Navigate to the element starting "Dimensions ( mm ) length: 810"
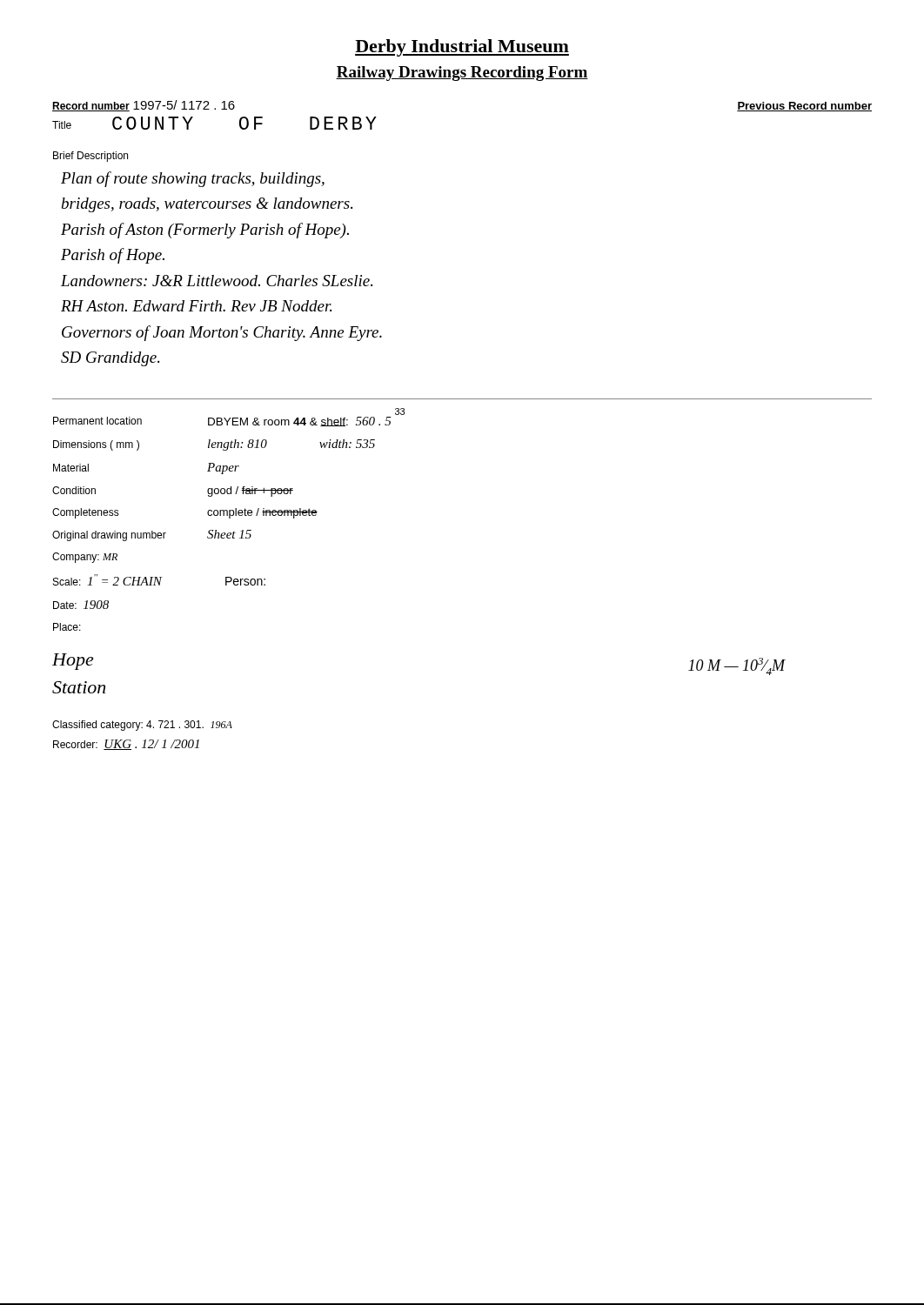Screen dimensions: 1305x924 [x=214, y=444]
